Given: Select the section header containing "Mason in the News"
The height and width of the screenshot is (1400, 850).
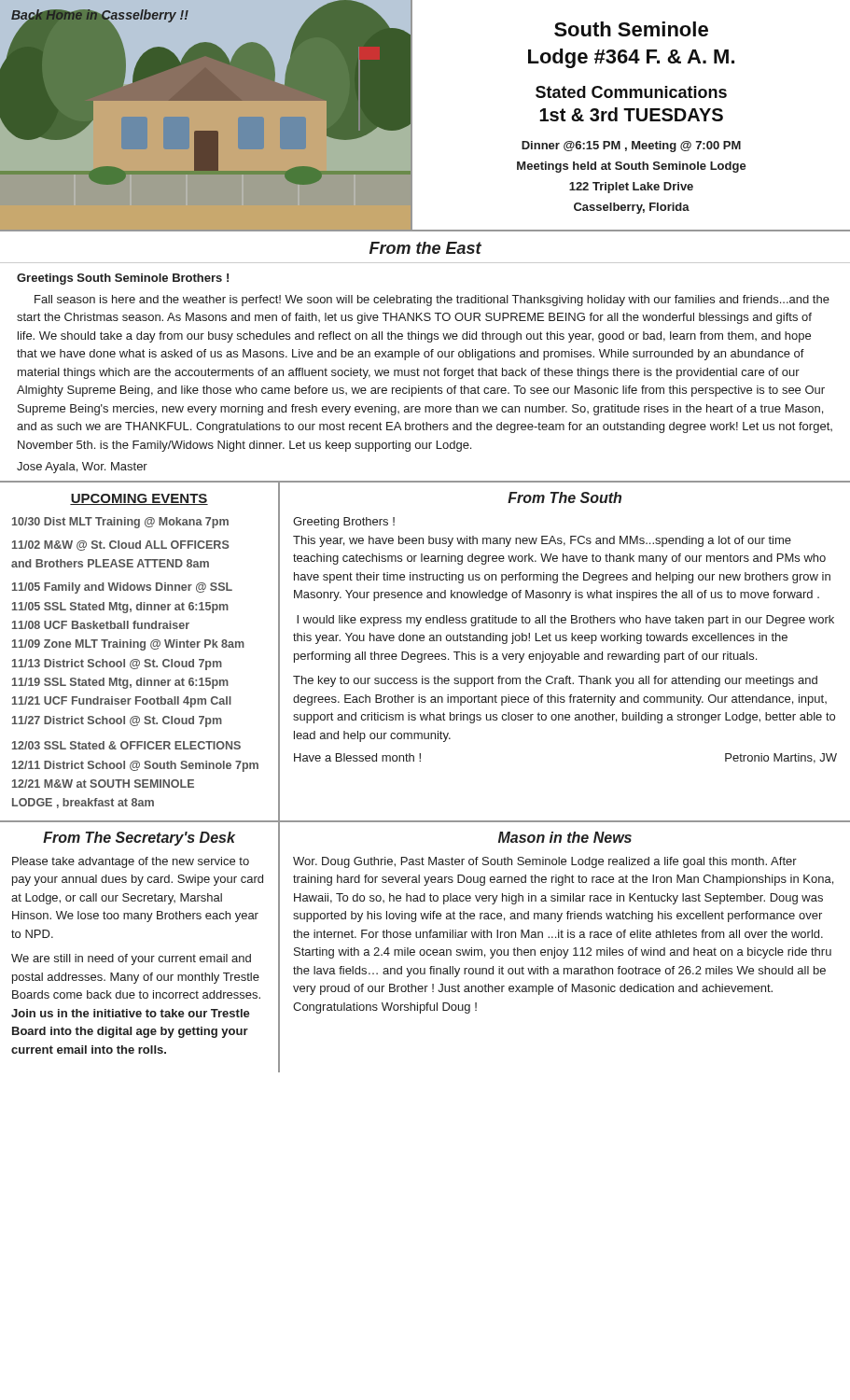Looking at the screenshot, I should click(x=565, y=837).
